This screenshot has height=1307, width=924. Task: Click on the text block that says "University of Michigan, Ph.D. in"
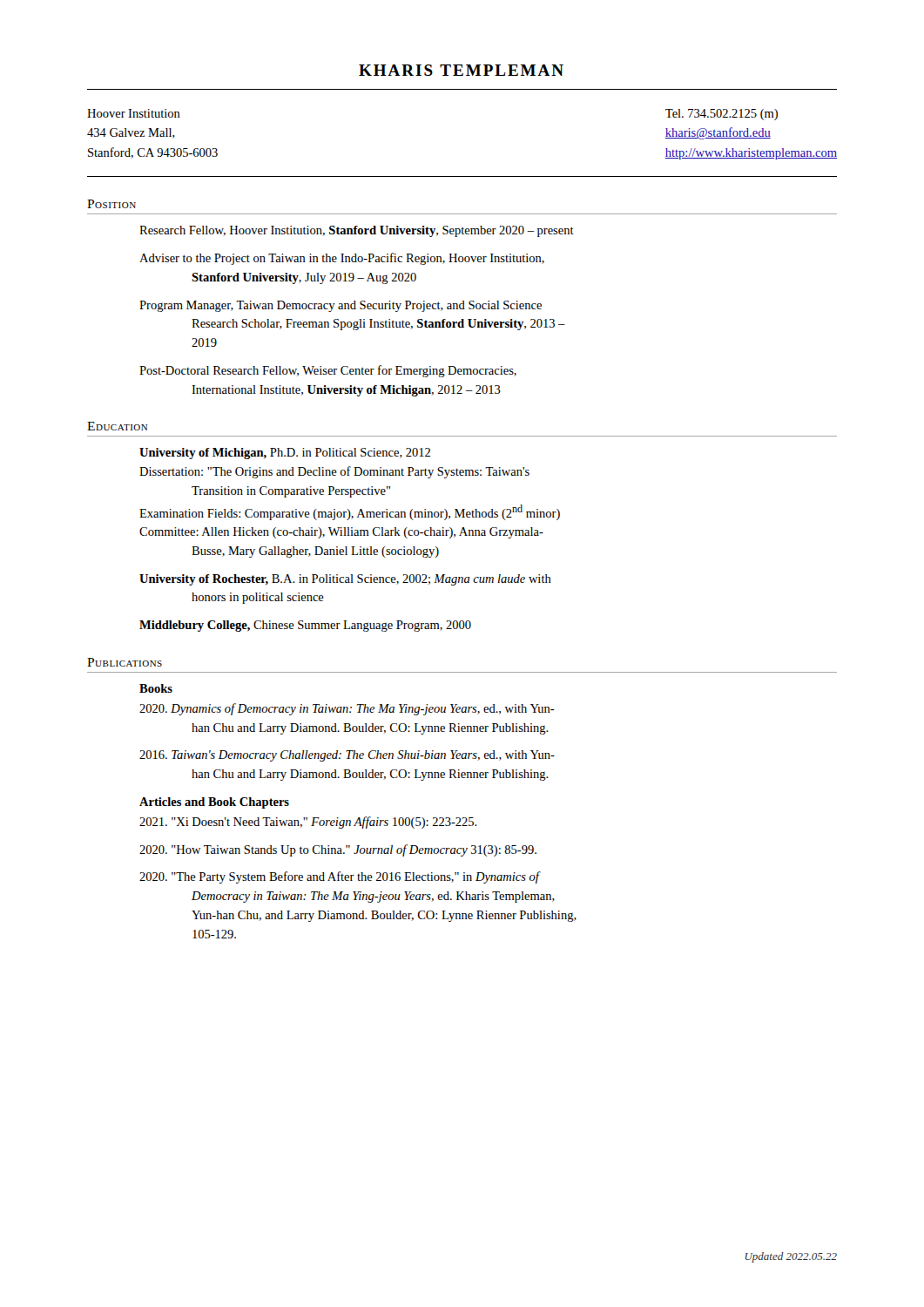[x=350, y=502]
